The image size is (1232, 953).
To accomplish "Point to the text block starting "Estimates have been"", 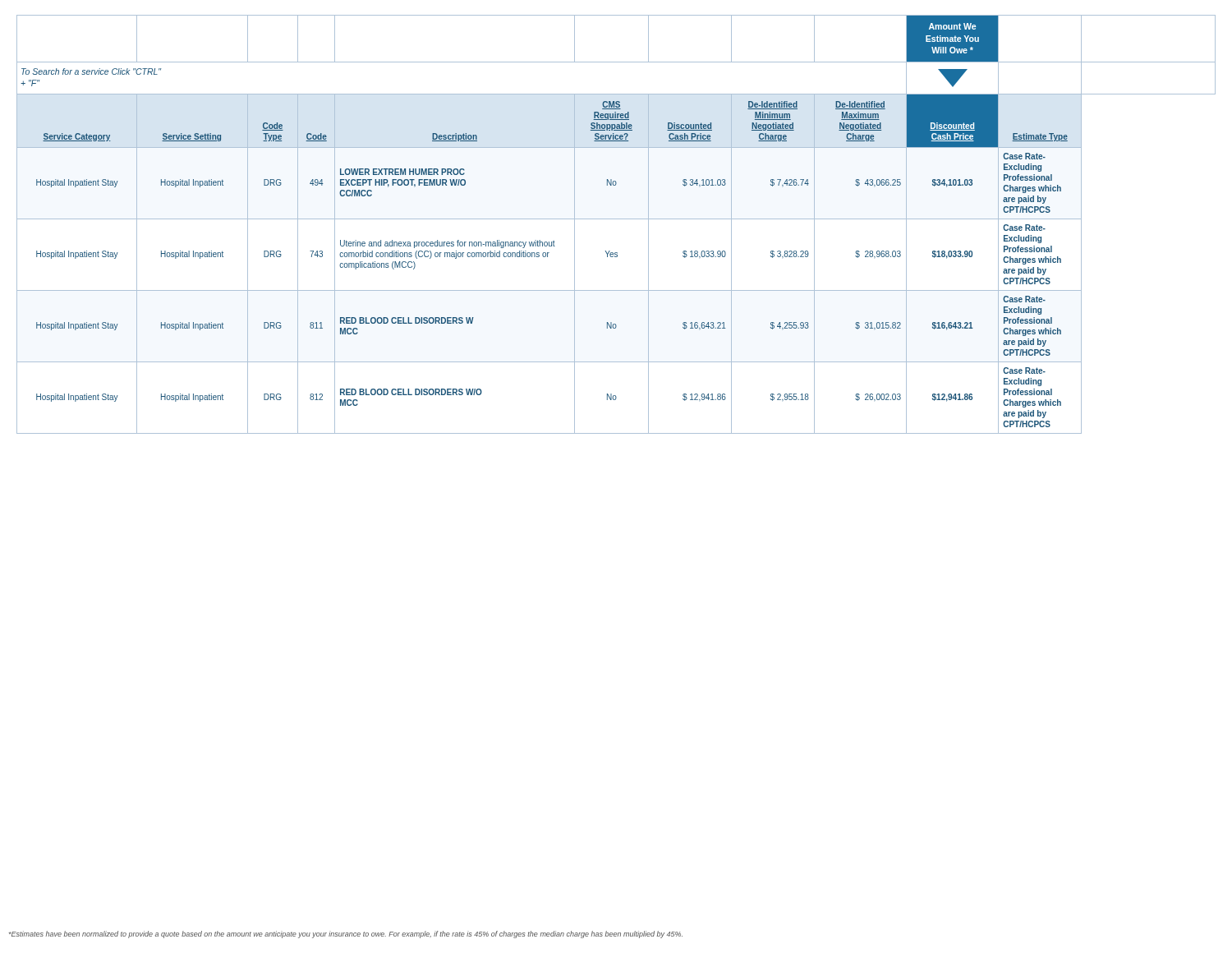I will (x=346, y=934).
